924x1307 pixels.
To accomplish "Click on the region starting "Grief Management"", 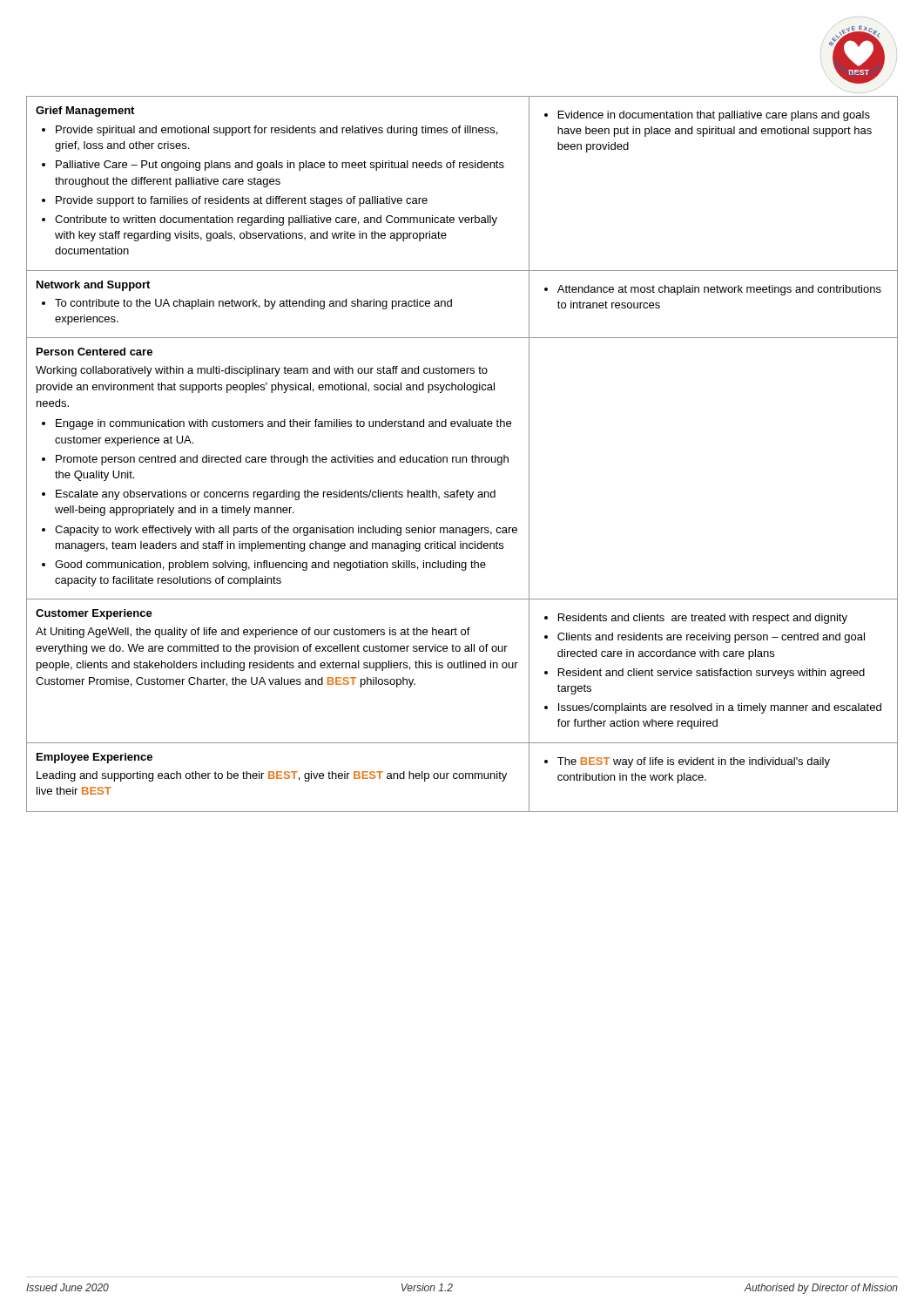I will 85,110.
